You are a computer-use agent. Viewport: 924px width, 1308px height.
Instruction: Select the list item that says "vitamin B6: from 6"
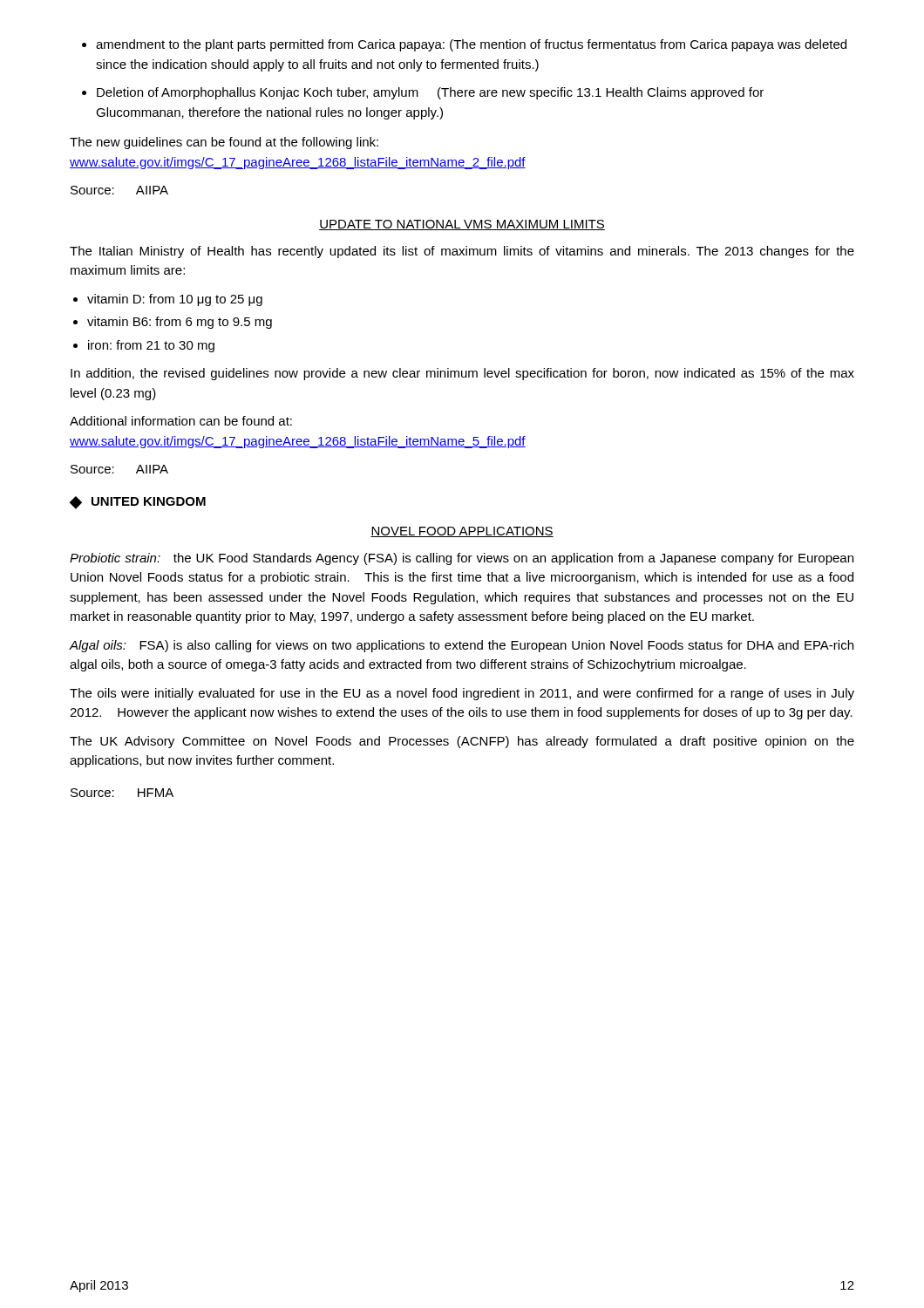(180, 321)
